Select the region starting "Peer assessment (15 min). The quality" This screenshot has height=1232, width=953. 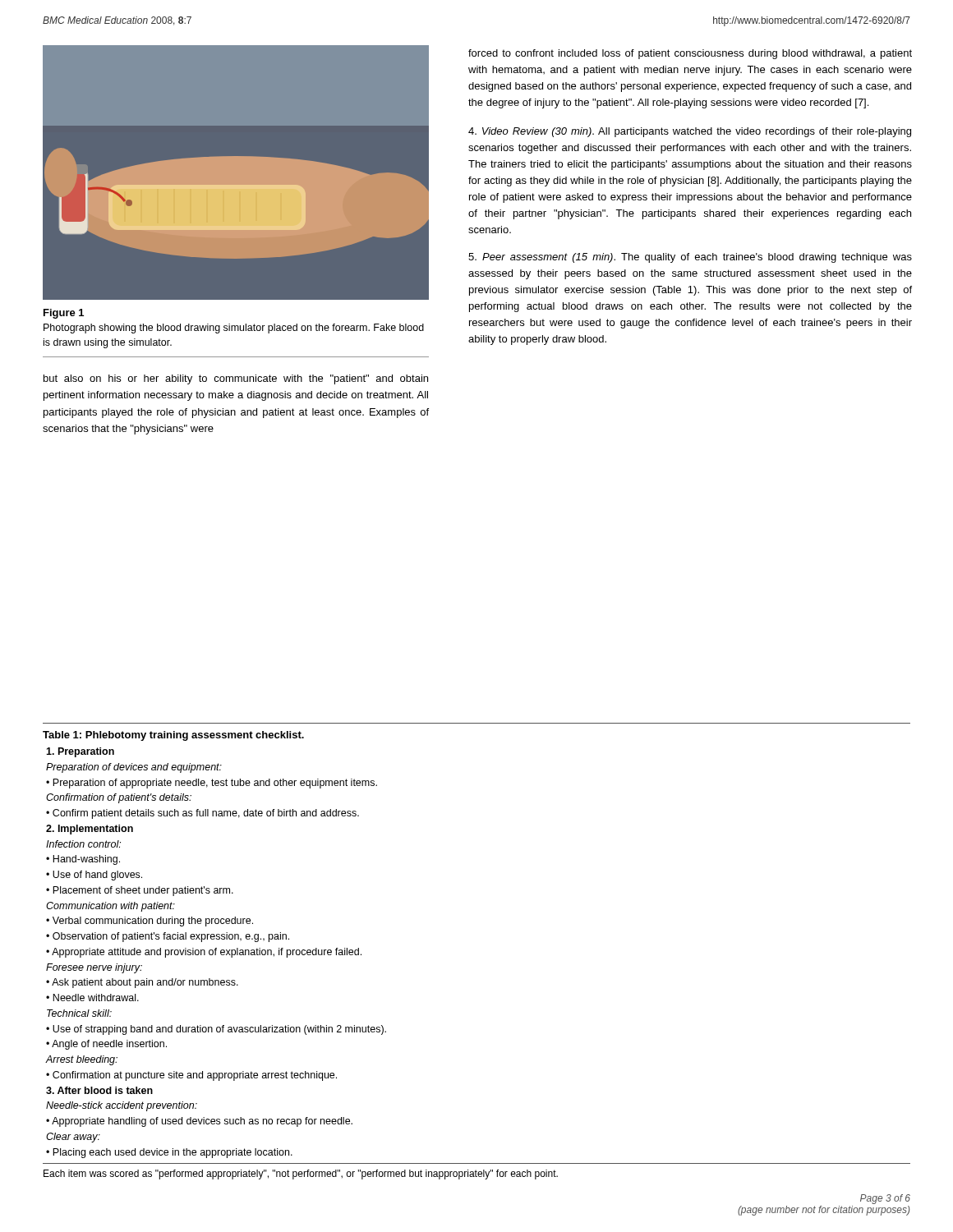(690, 298)
